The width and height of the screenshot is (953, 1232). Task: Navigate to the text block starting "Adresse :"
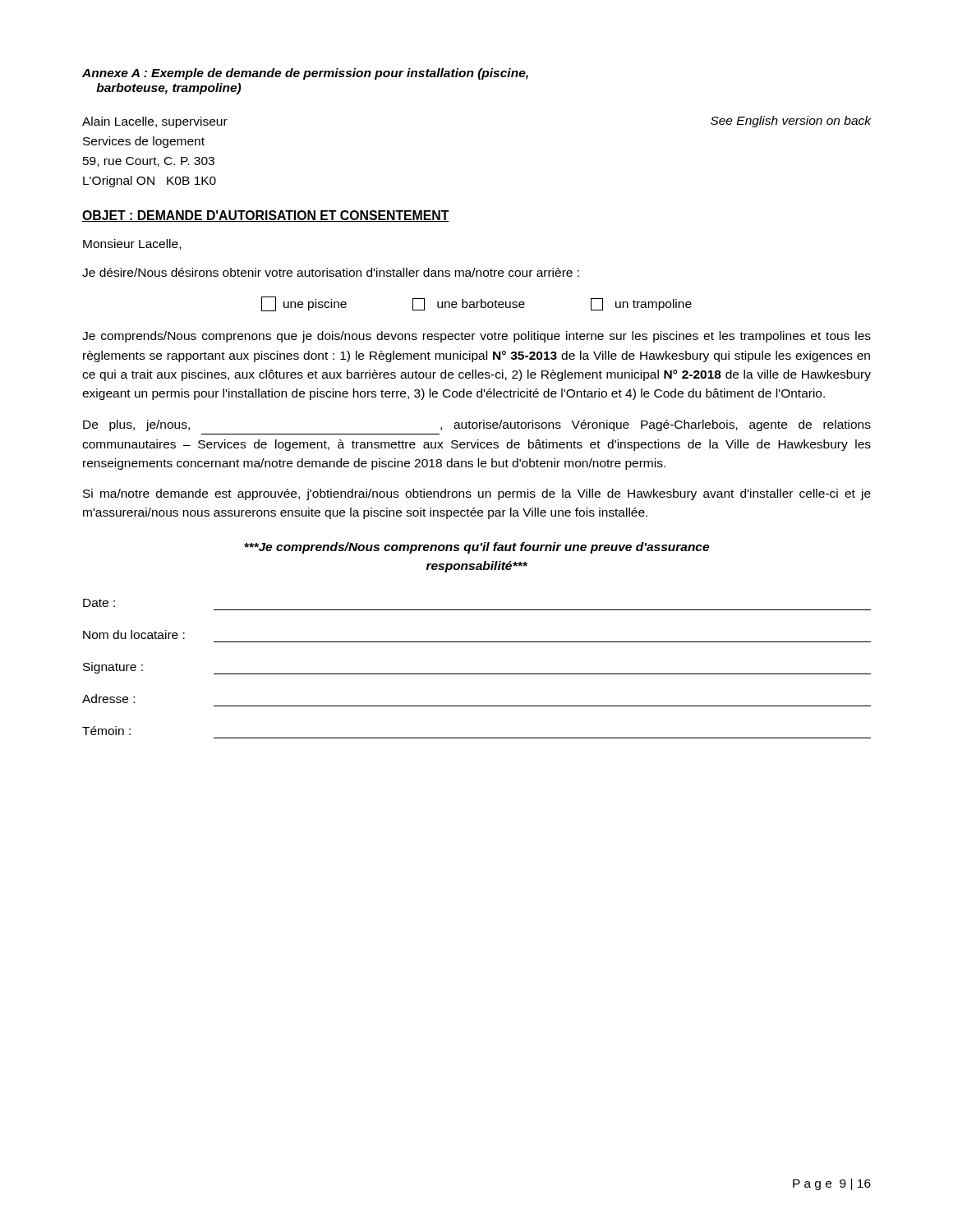point(476,698)
